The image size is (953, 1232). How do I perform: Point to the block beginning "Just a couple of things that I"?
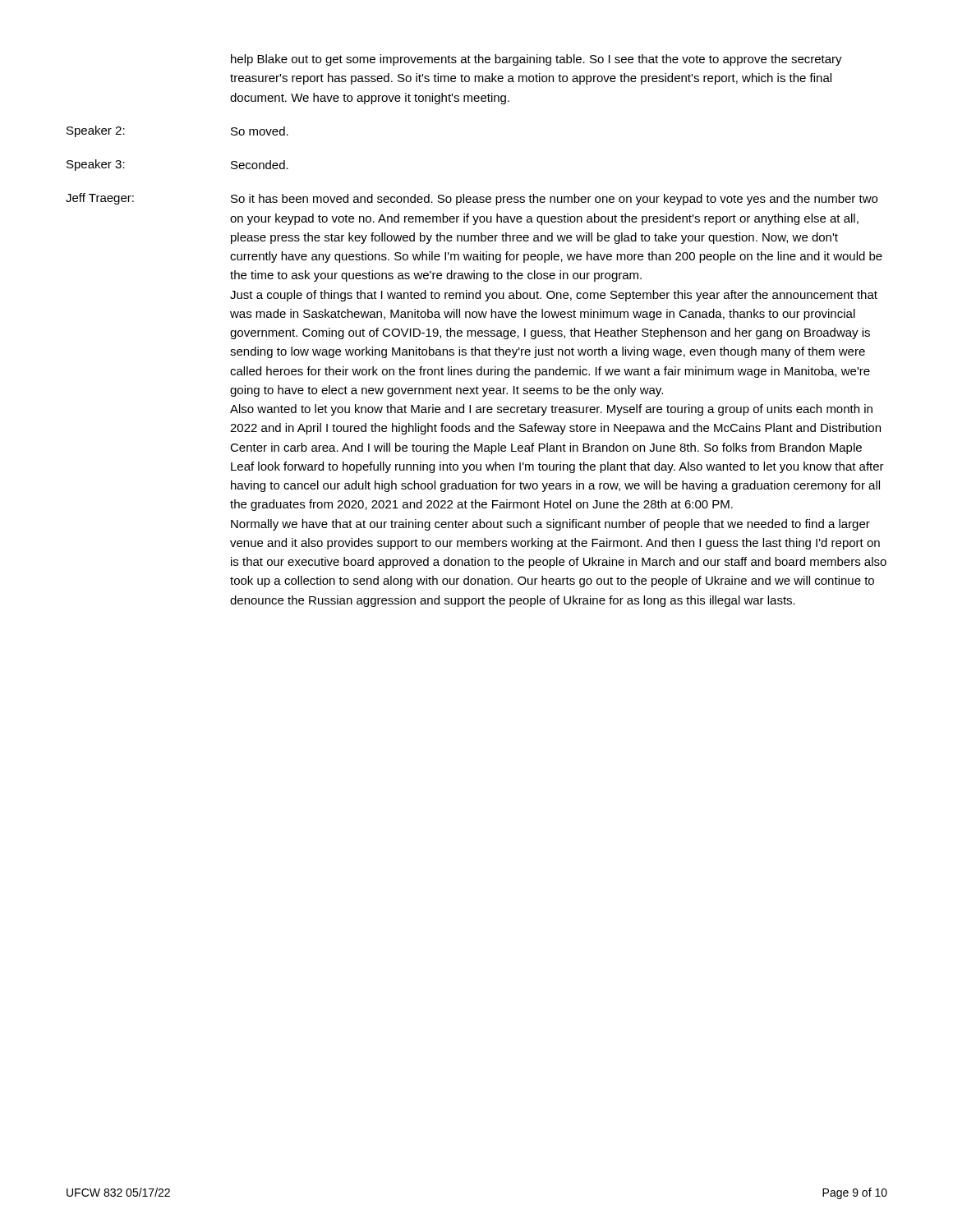tap(559, 342)
